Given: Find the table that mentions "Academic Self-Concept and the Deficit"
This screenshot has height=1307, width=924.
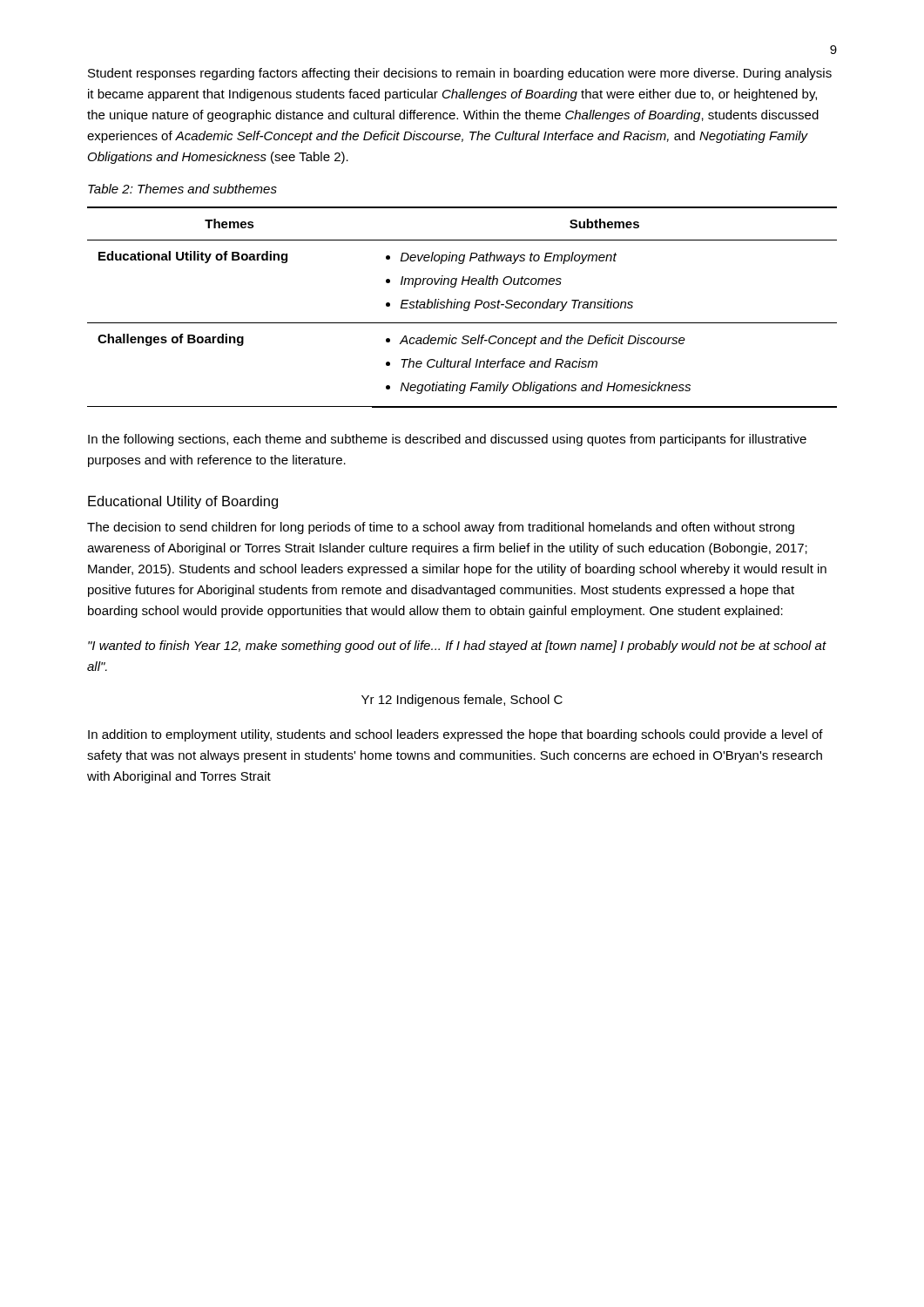Looking at the screenshot, I should pyautogui.click(x=462, y=307).
